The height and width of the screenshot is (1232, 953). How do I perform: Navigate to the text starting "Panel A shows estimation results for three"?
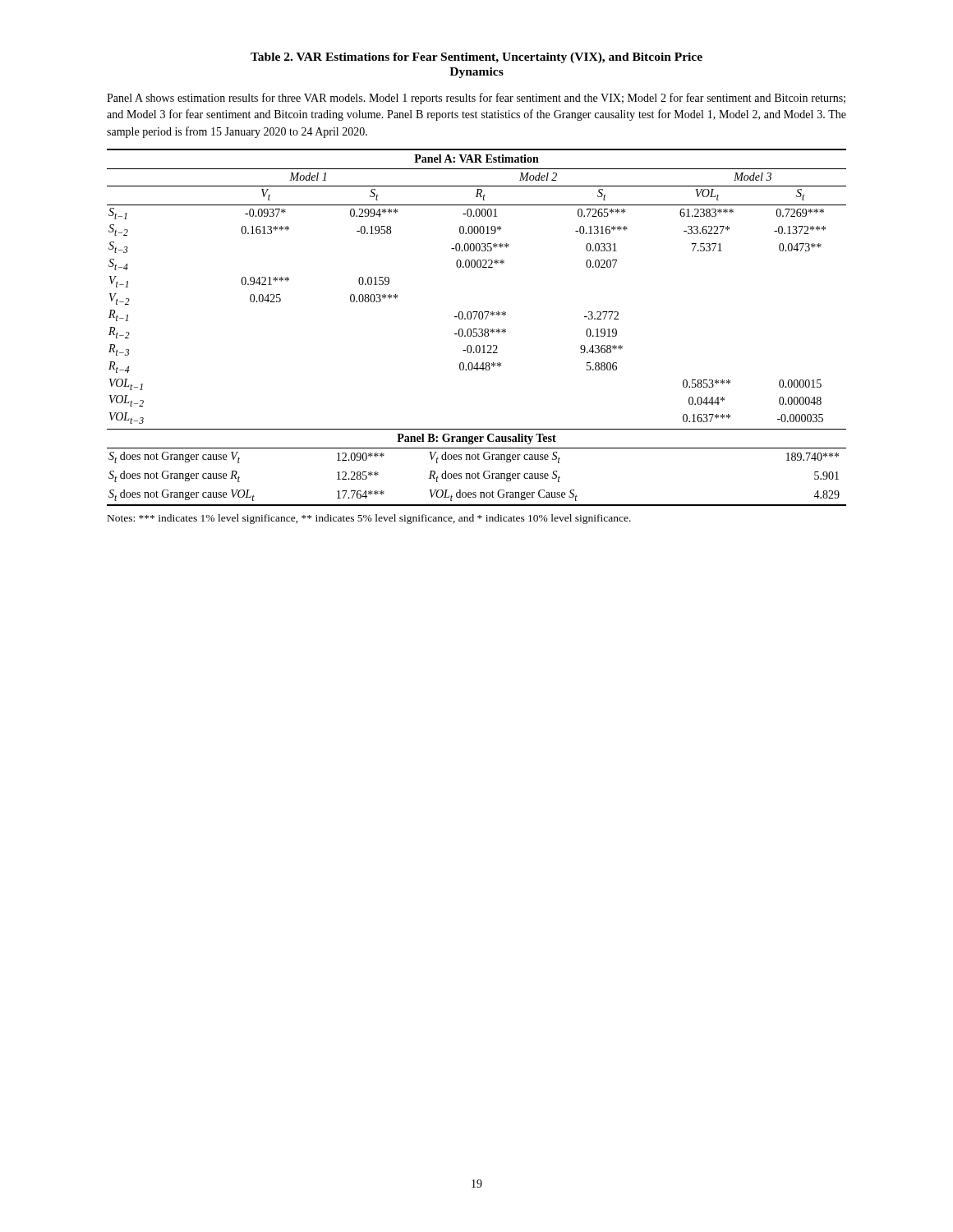[476, 115]
